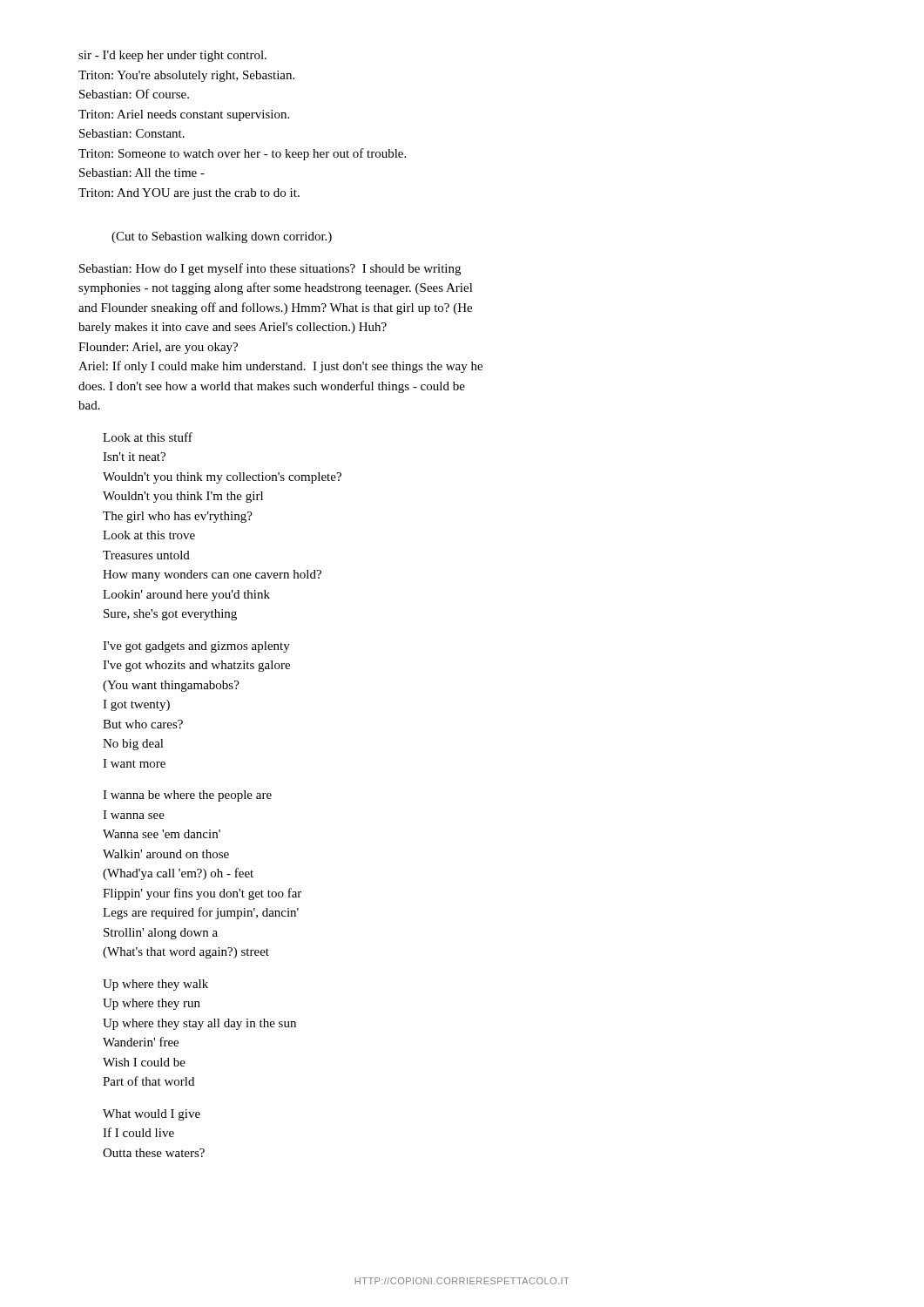Screen dimensions: 1307x924
Task: Find the text block that reads "What would I"
Action: pos(152,1115)
